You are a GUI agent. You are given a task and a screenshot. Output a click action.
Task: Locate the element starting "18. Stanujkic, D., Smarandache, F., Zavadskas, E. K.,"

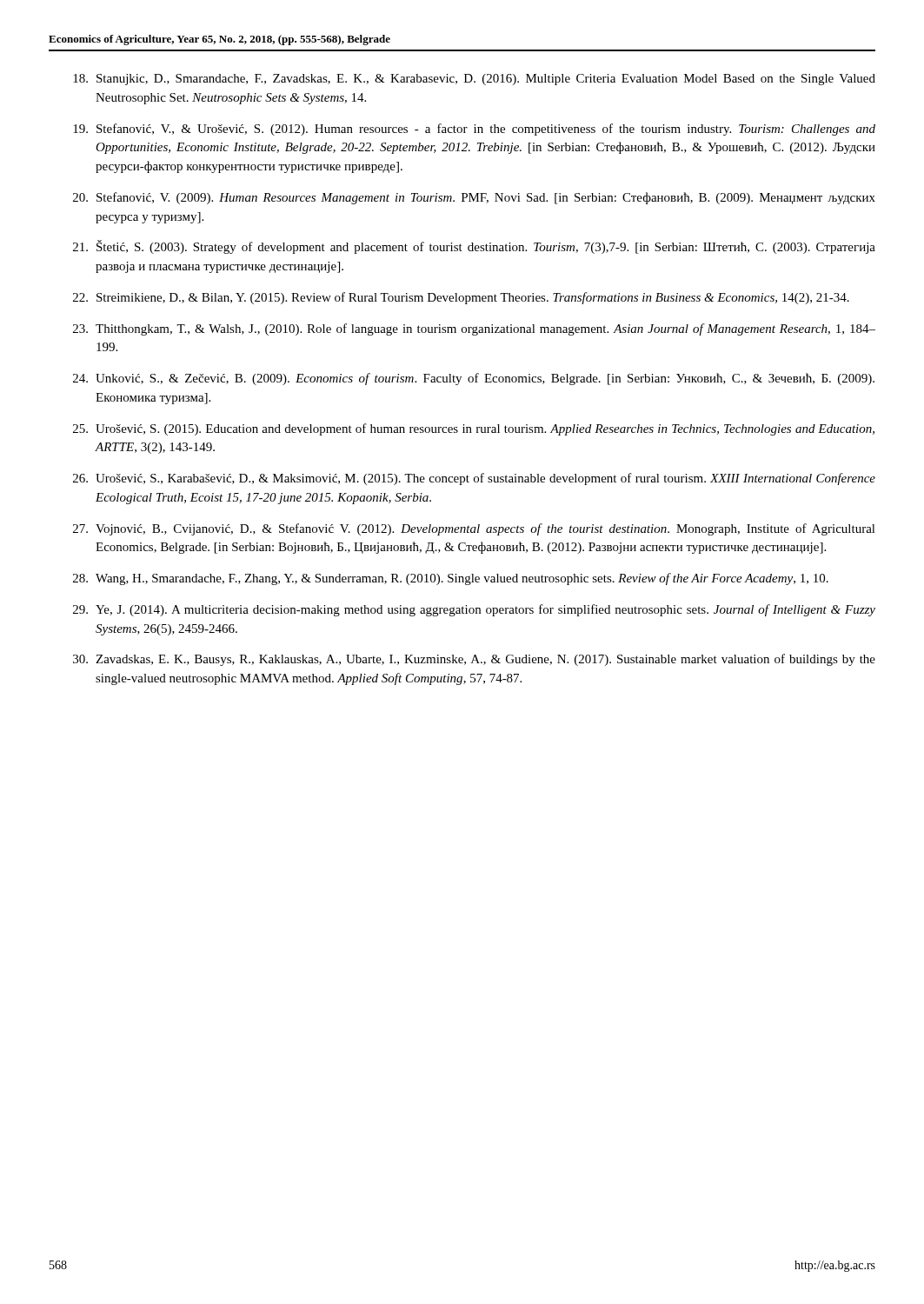pos(462,88)
